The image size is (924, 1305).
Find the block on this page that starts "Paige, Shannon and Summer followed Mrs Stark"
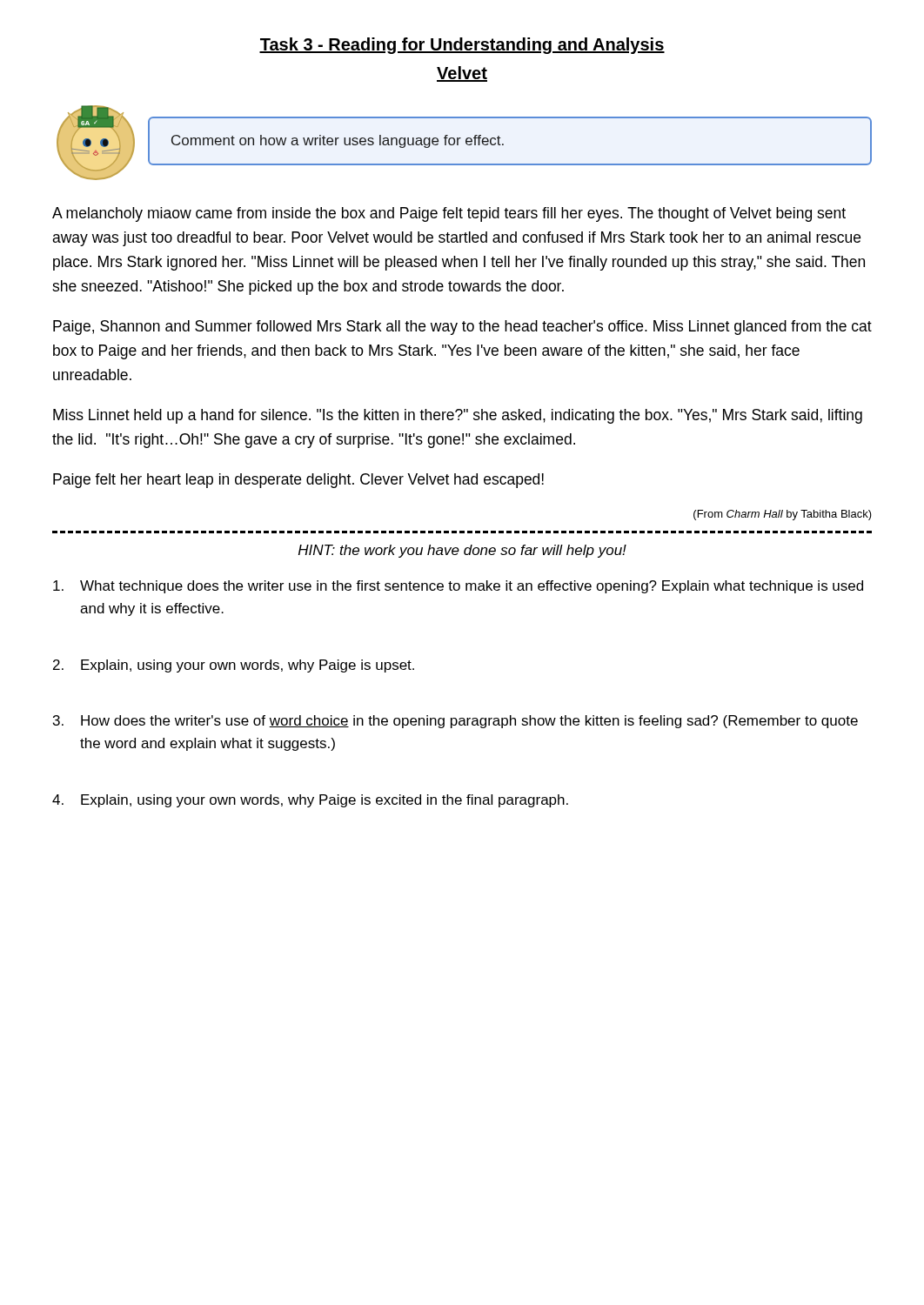462,351
